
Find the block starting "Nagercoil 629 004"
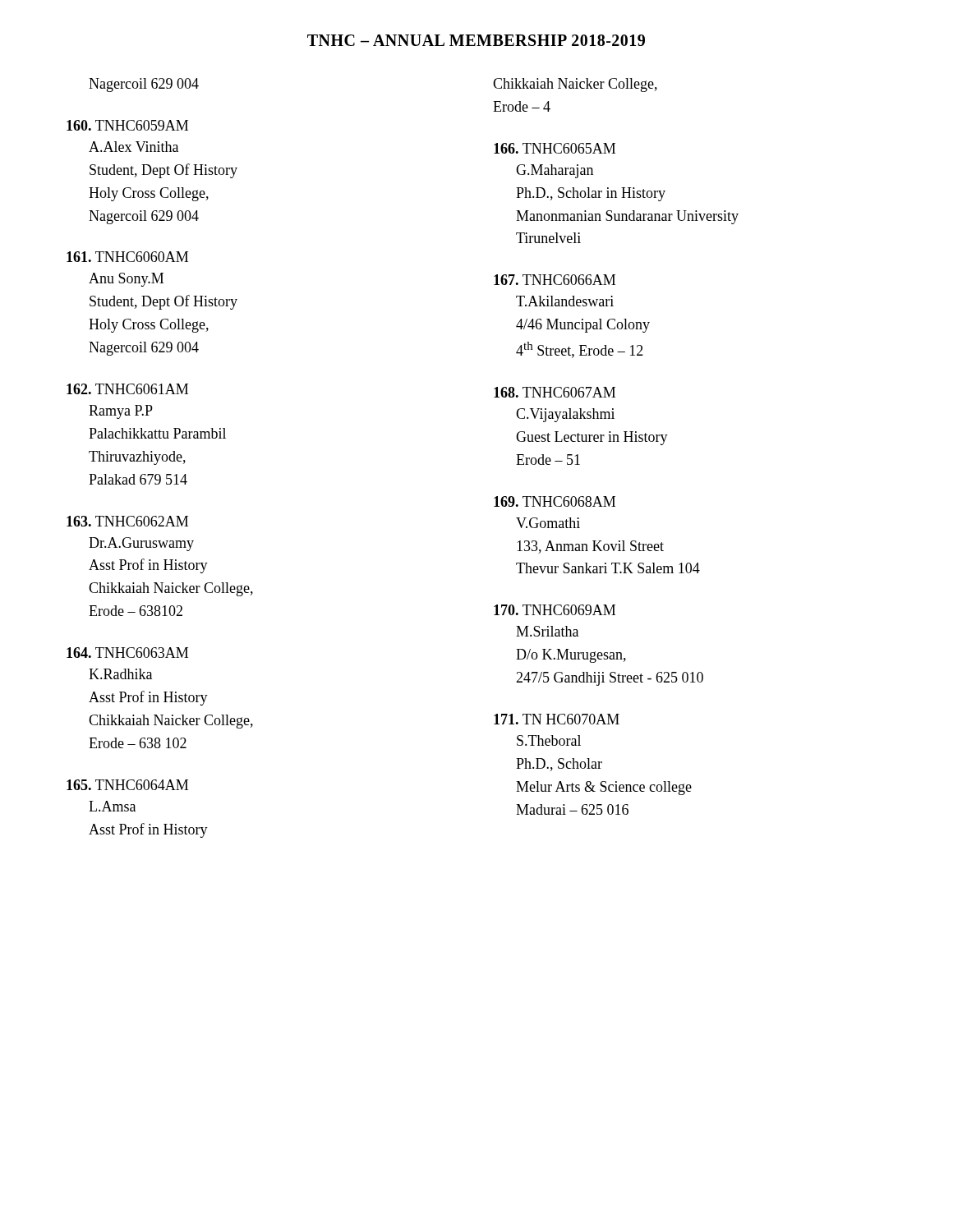(144, 84)
